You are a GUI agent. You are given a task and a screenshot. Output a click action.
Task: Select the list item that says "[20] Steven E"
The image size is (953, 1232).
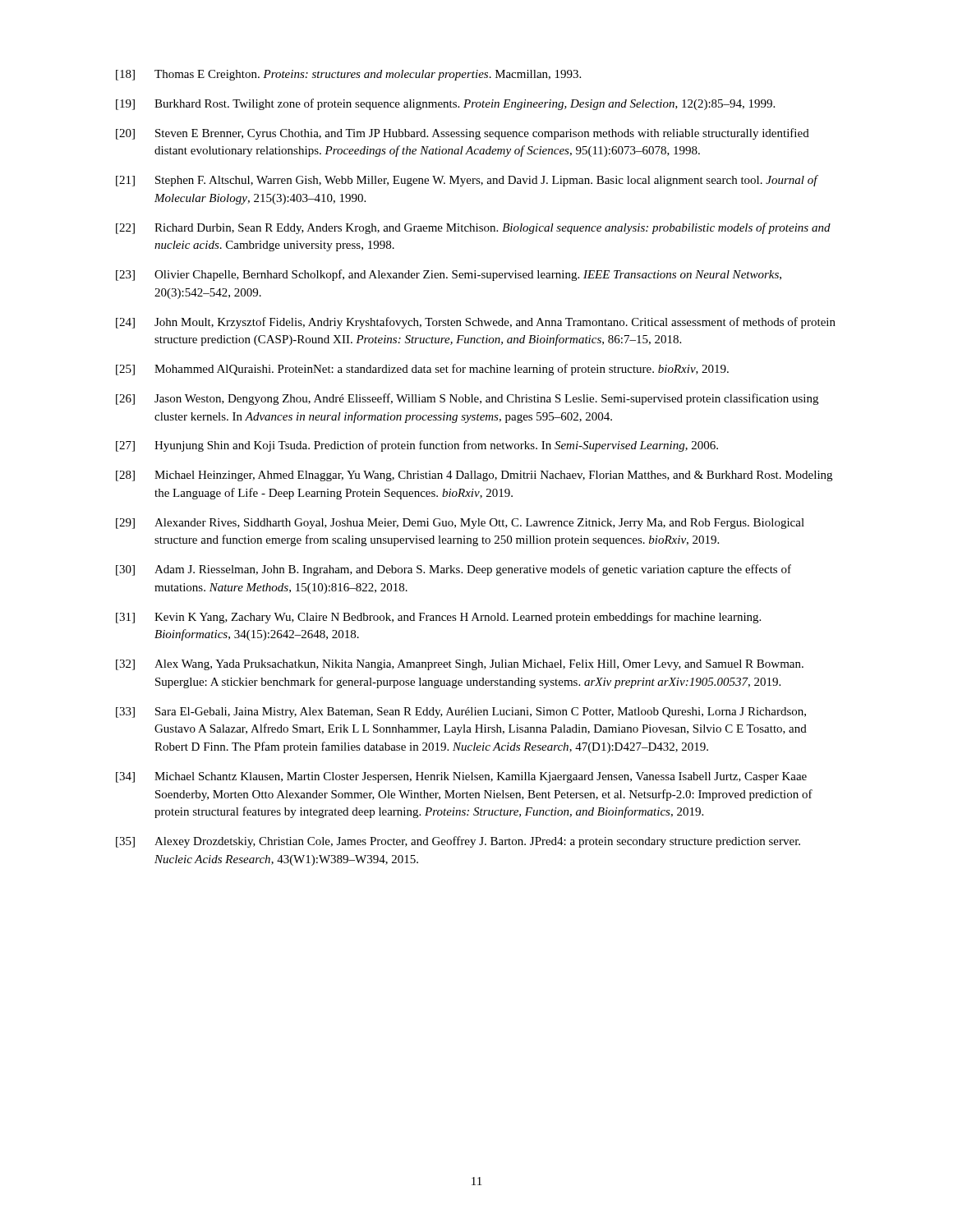476,142
